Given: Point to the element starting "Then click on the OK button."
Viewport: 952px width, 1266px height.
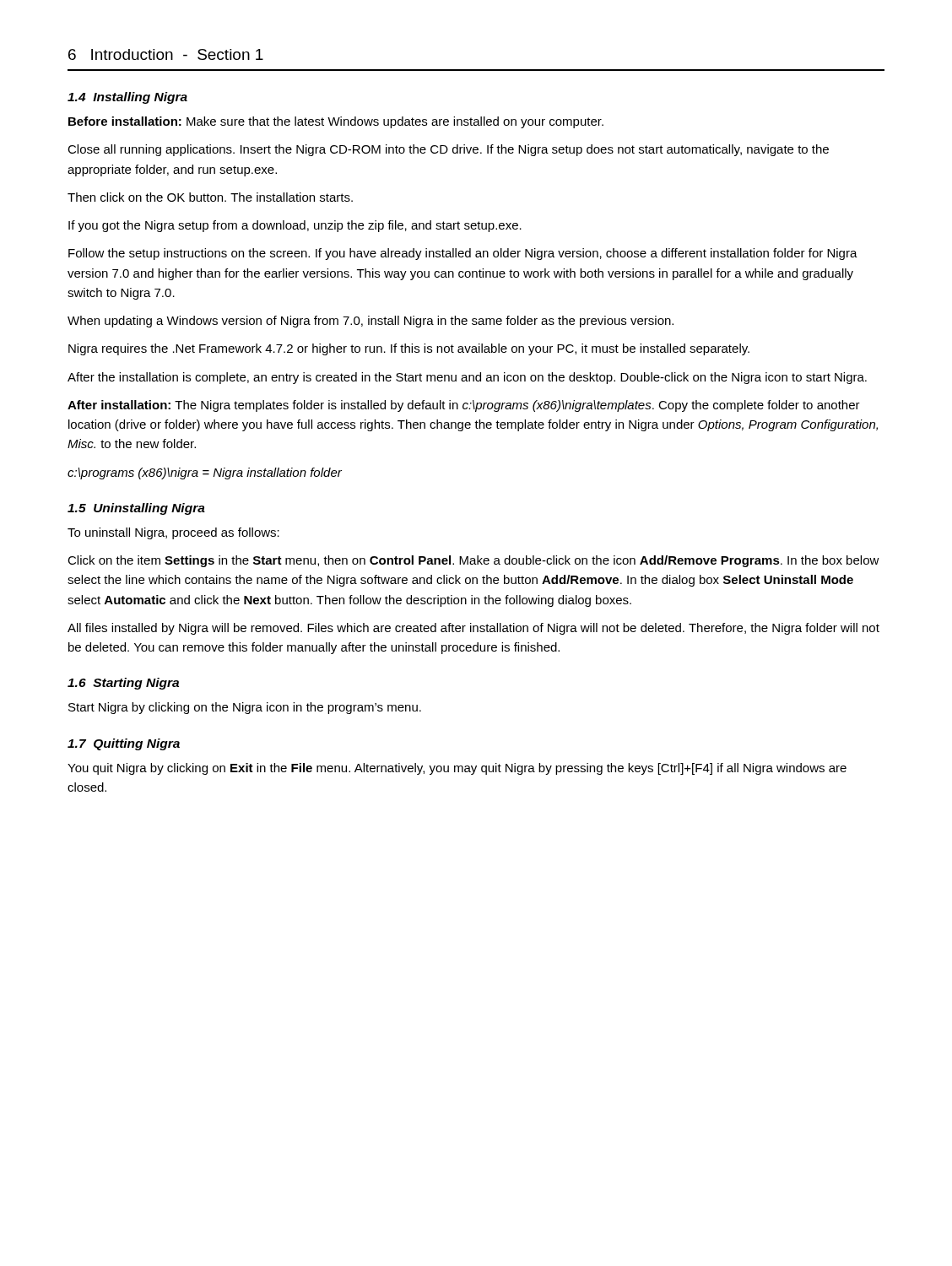Looking at the screenshot, I should [x=211, y=197].
